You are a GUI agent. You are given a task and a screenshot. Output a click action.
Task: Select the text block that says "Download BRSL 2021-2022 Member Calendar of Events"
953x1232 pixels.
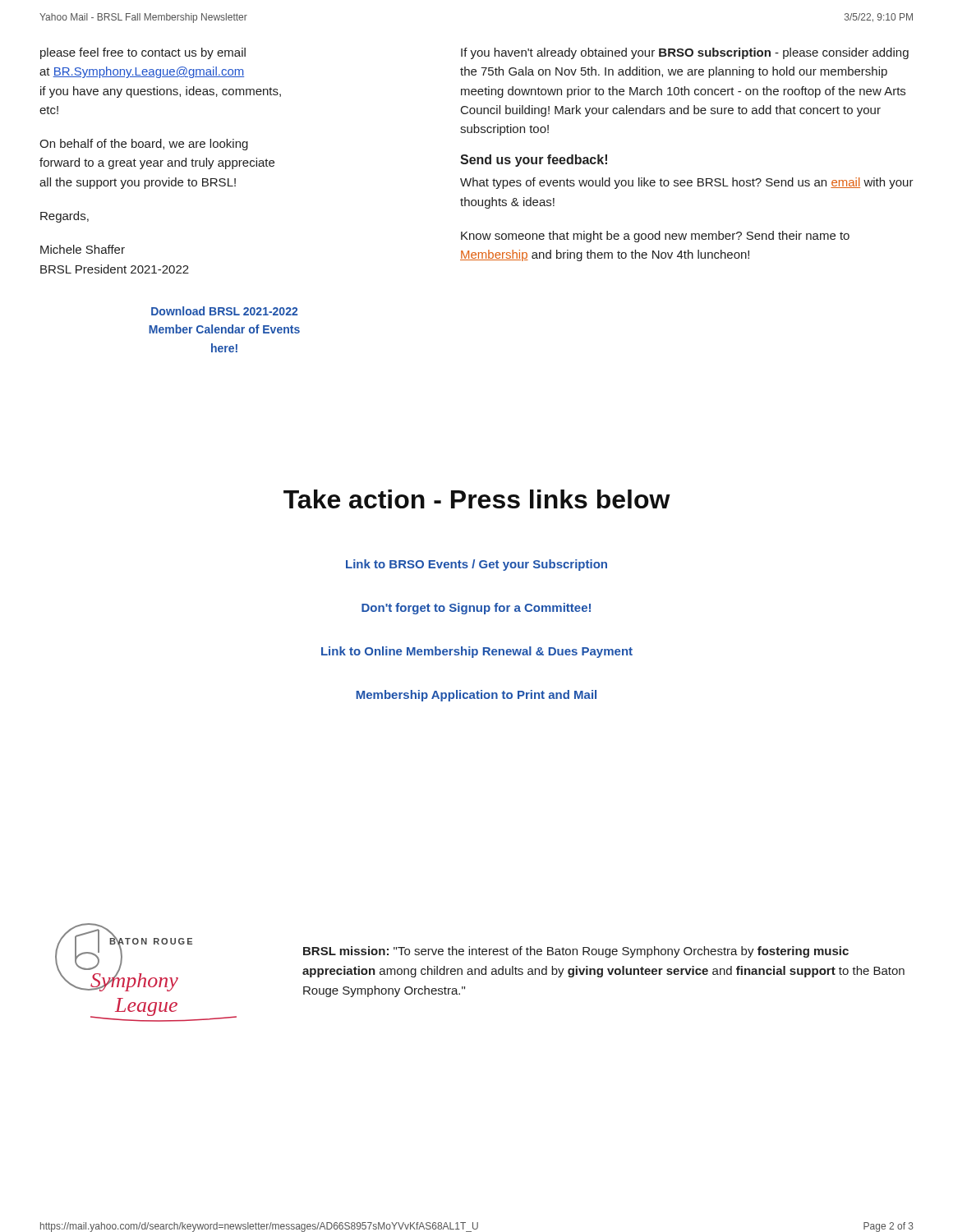click(224, 330)
